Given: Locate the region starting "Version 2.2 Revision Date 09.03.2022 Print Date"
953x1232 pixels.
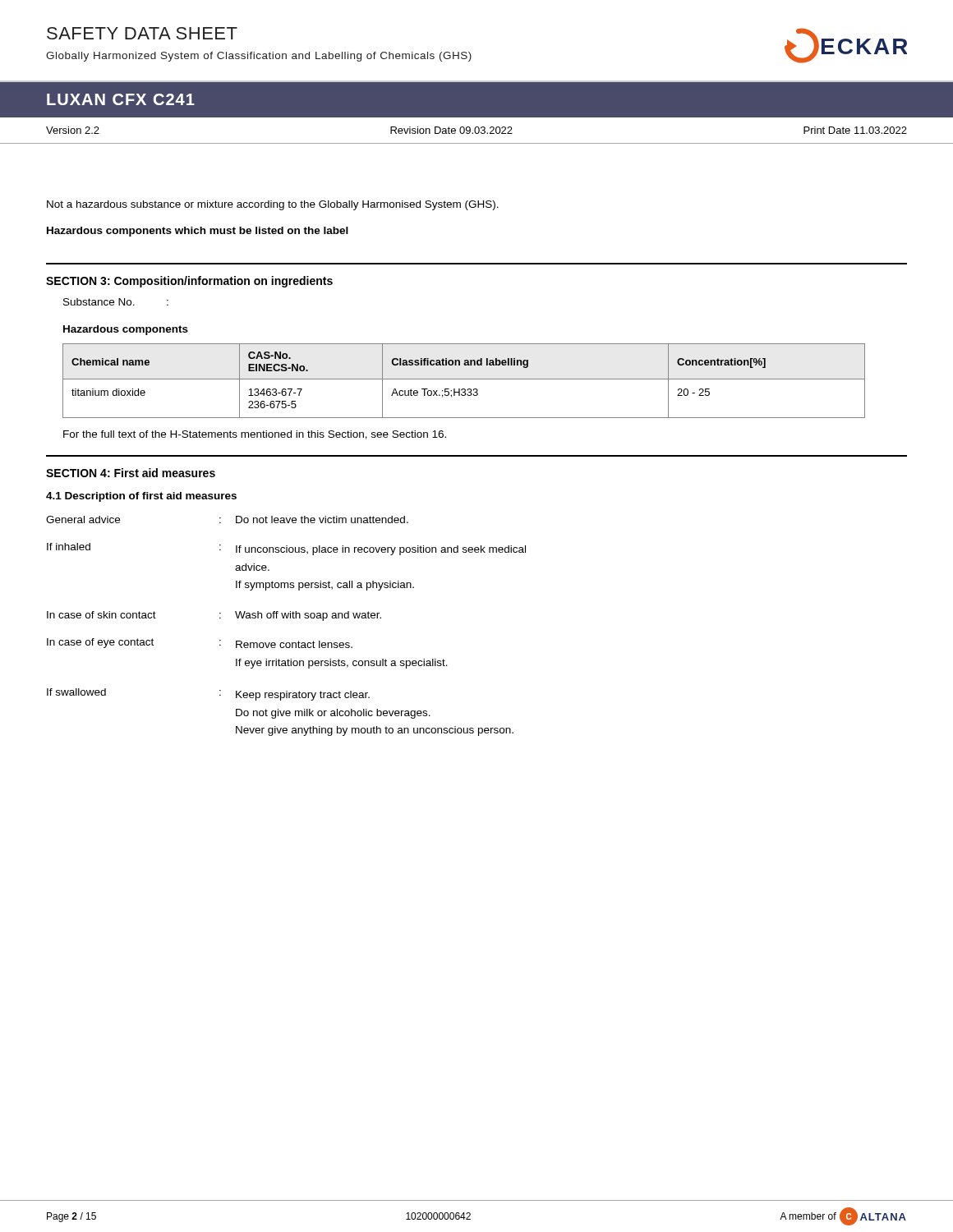Looking at the screenshot, I should point(476,130).
